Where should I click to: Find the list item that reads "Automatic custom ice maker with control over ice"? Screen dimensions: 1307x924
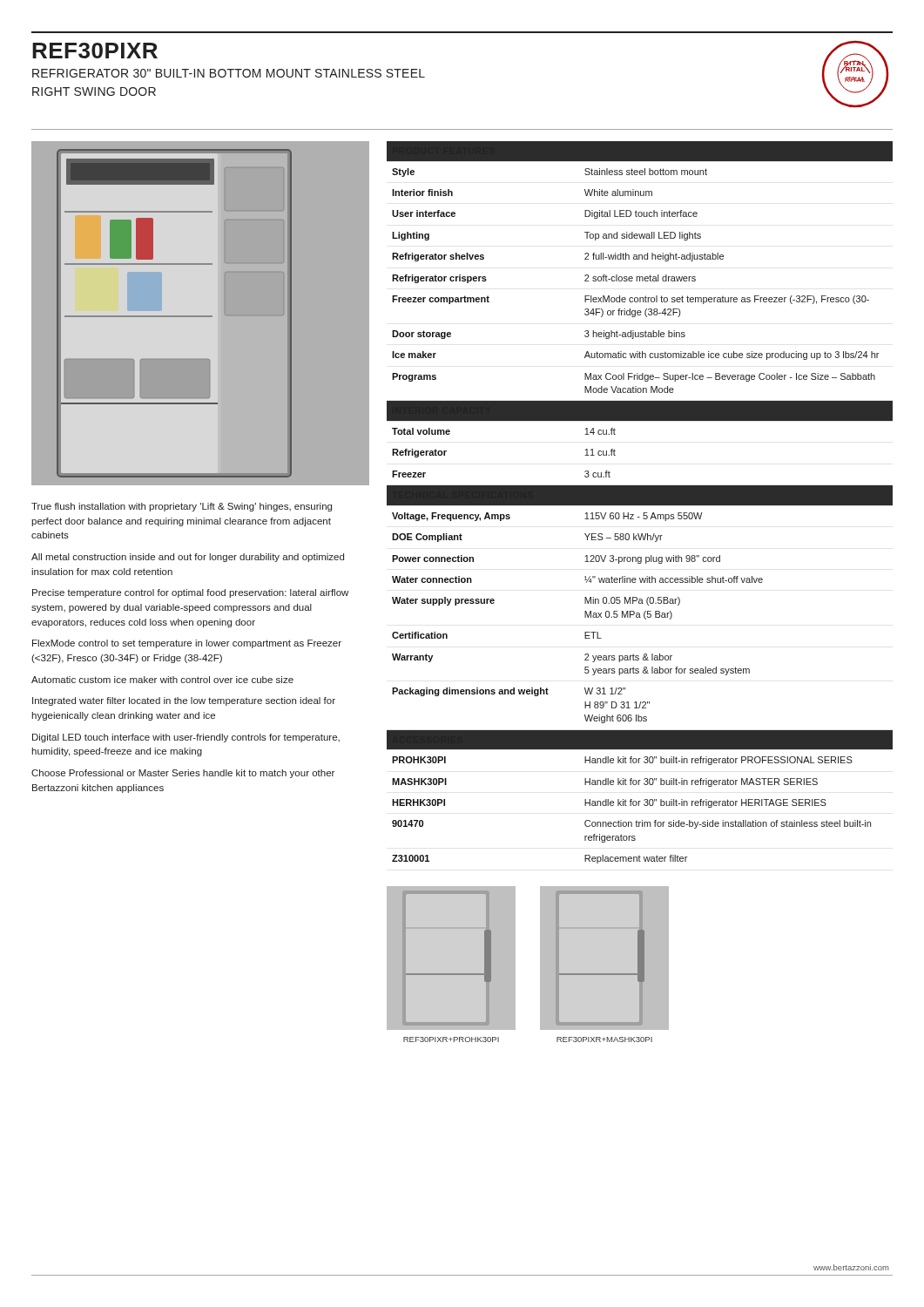162,679
